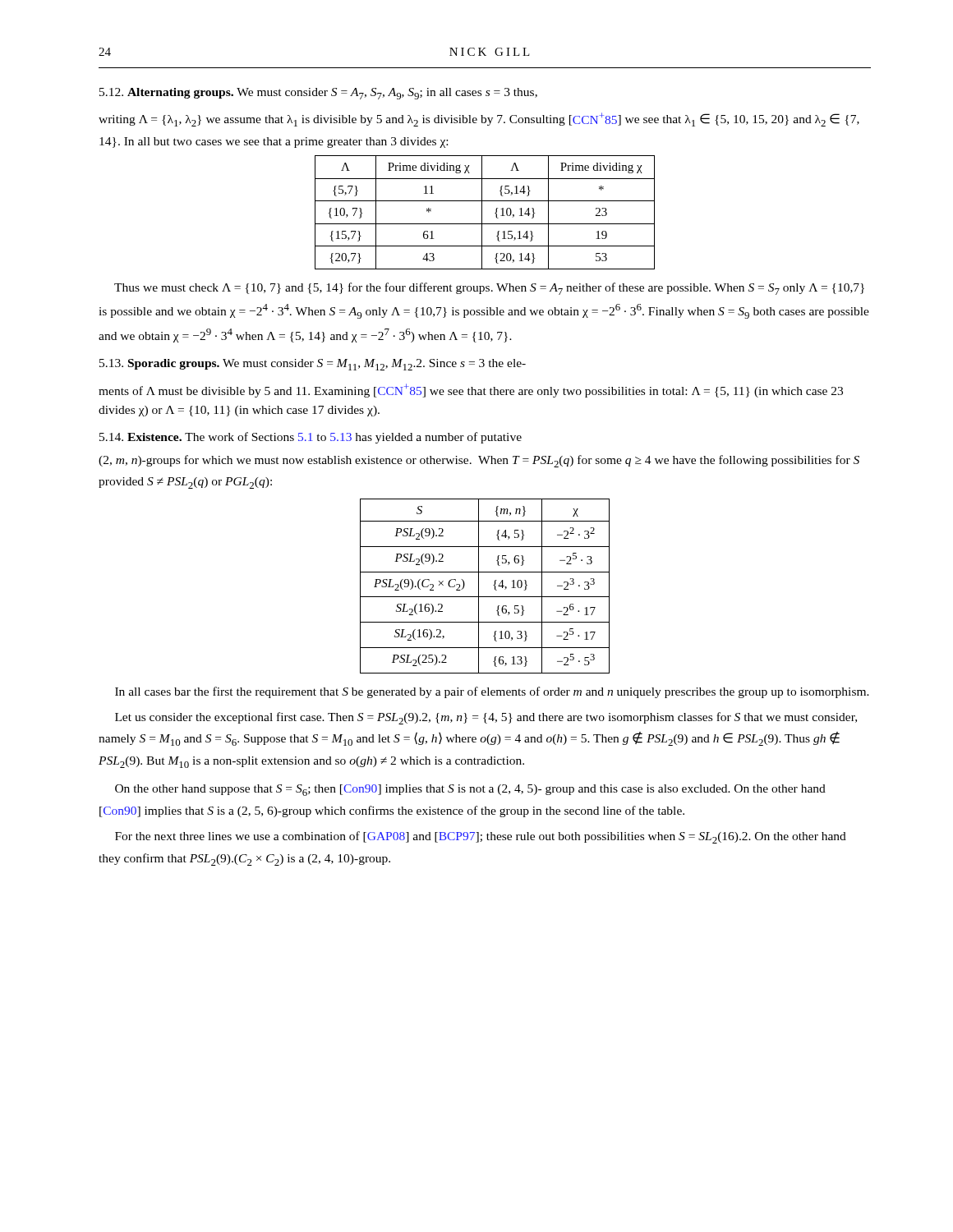
Task: Select the text block with the text "writing Λ = {λ1,"
Action: 479,128
